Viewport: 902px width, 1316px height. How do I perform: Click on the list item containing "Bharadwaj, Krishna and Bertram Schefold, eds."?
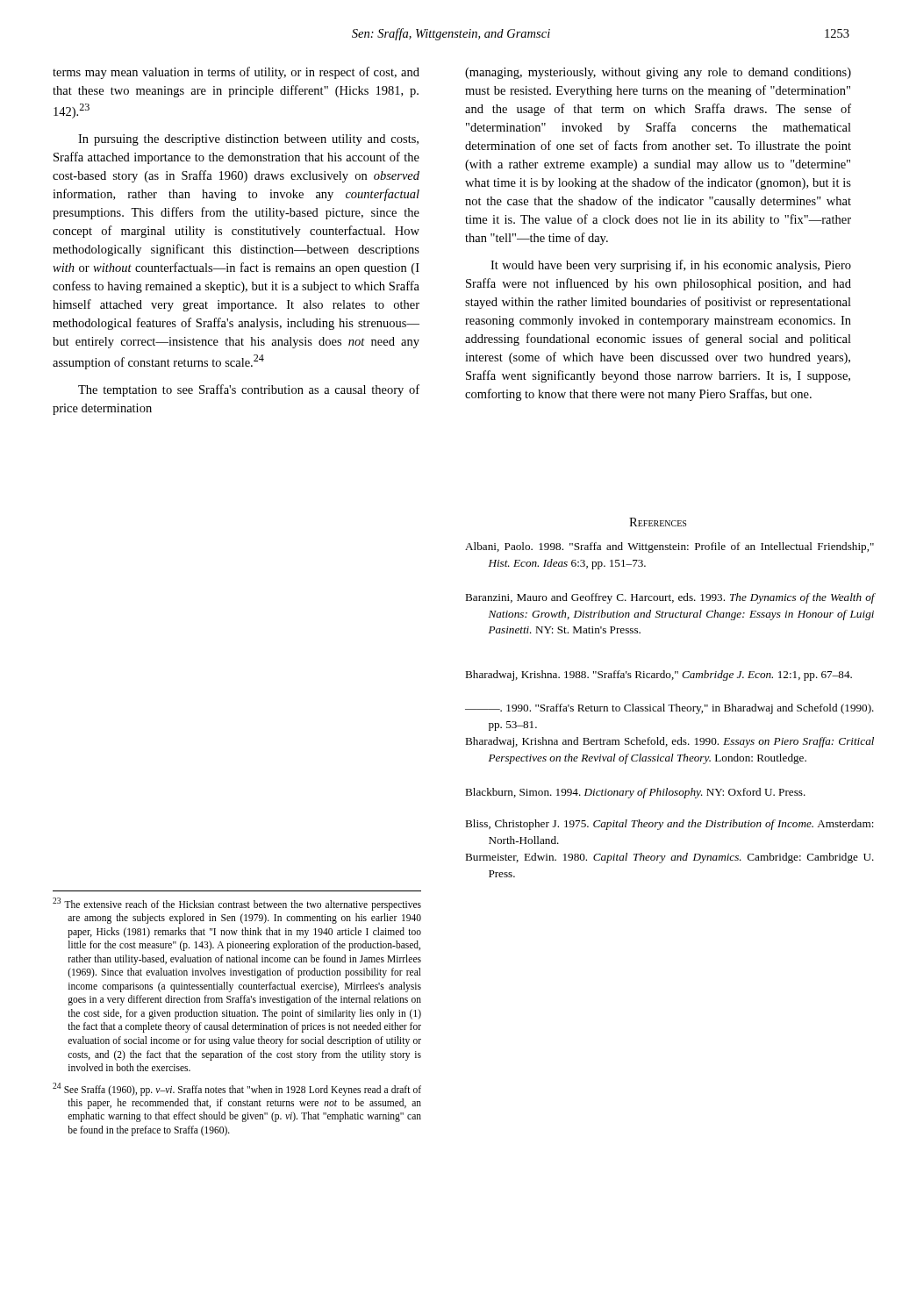670,749
